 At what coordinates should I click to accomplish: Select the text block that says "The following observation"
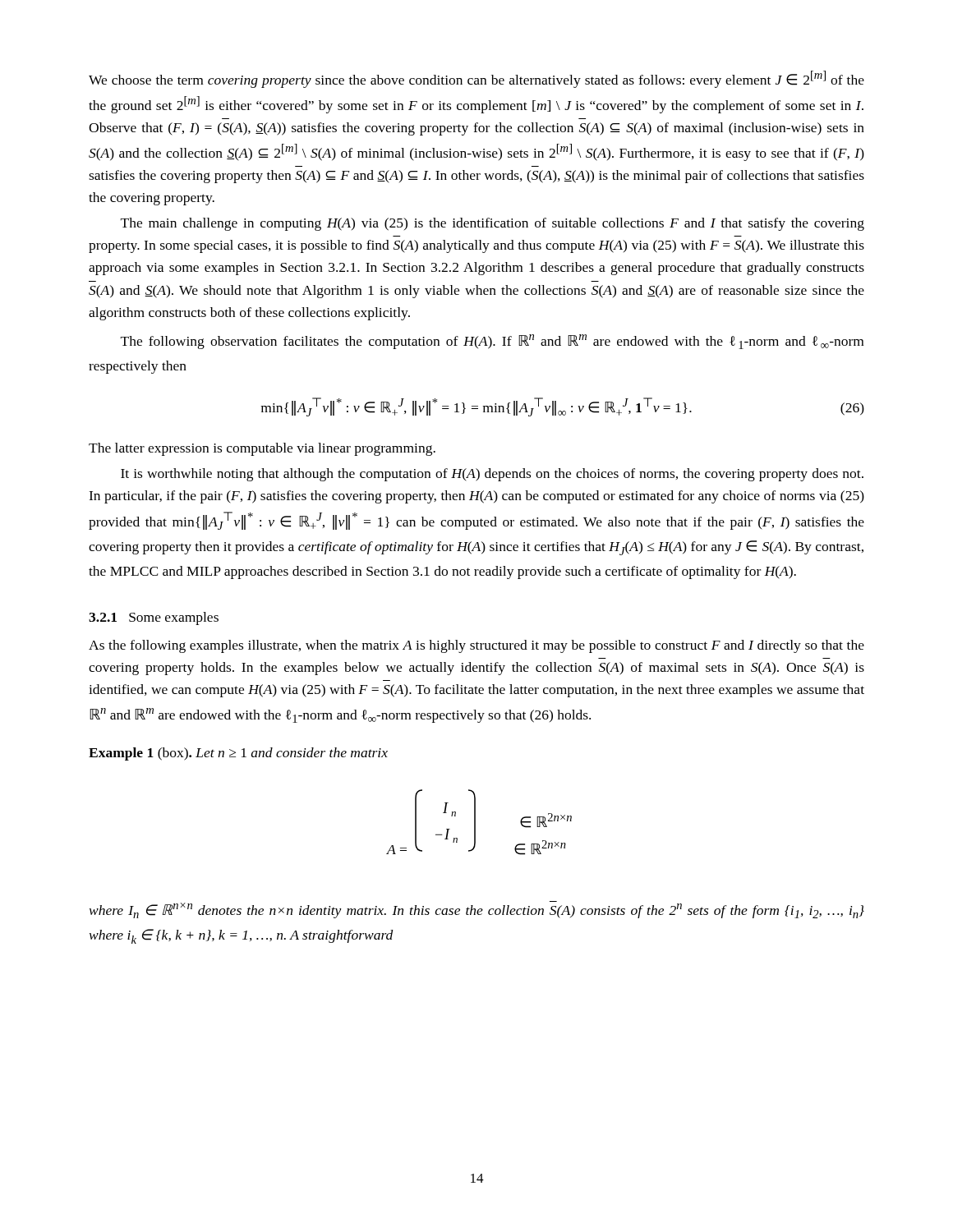coord(476,352)
